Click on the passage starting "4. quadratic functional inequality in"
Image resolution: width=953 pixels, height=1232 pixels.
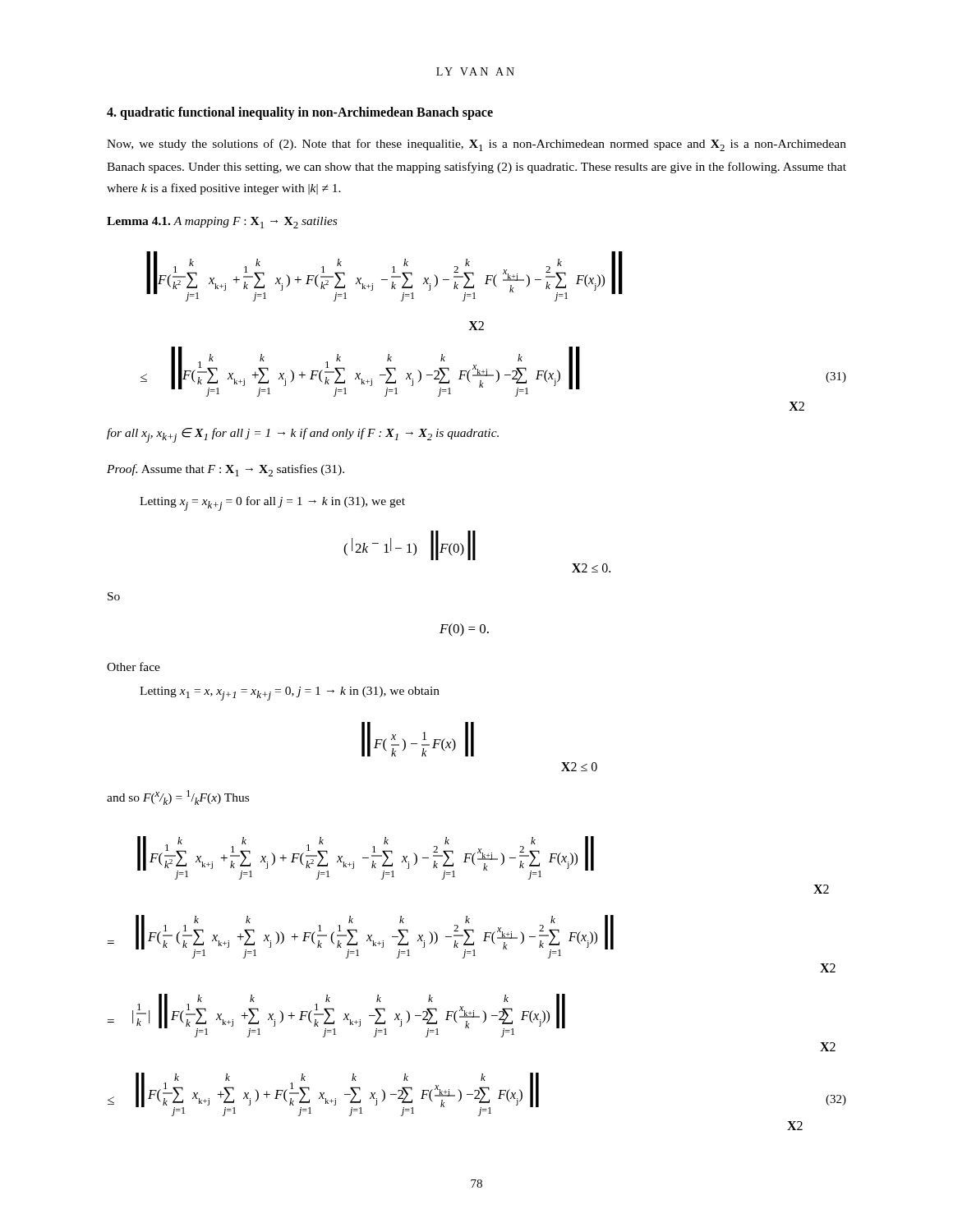tap(300, 112)
